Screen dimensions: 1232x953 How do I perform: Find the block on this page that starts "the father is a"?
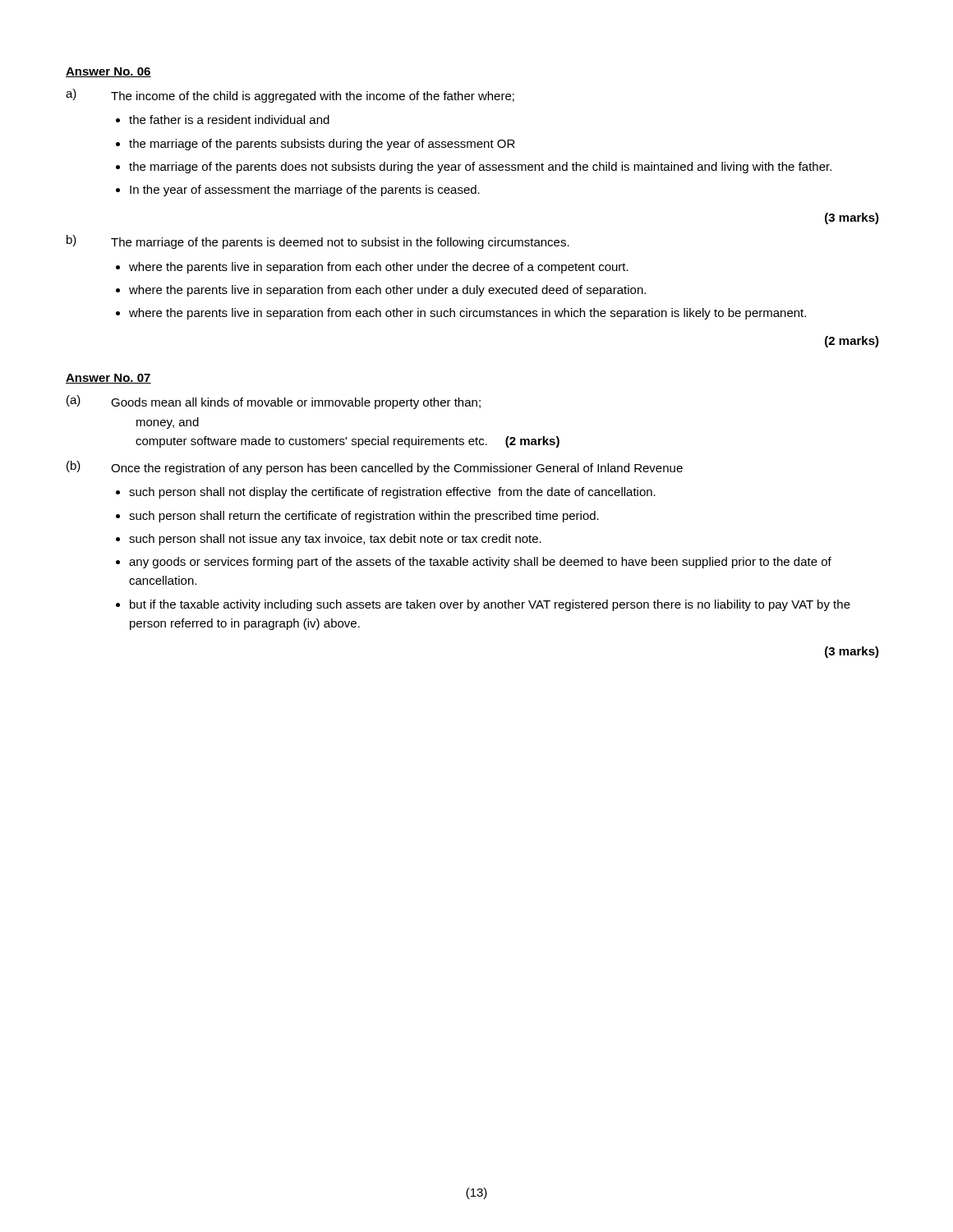229,120
